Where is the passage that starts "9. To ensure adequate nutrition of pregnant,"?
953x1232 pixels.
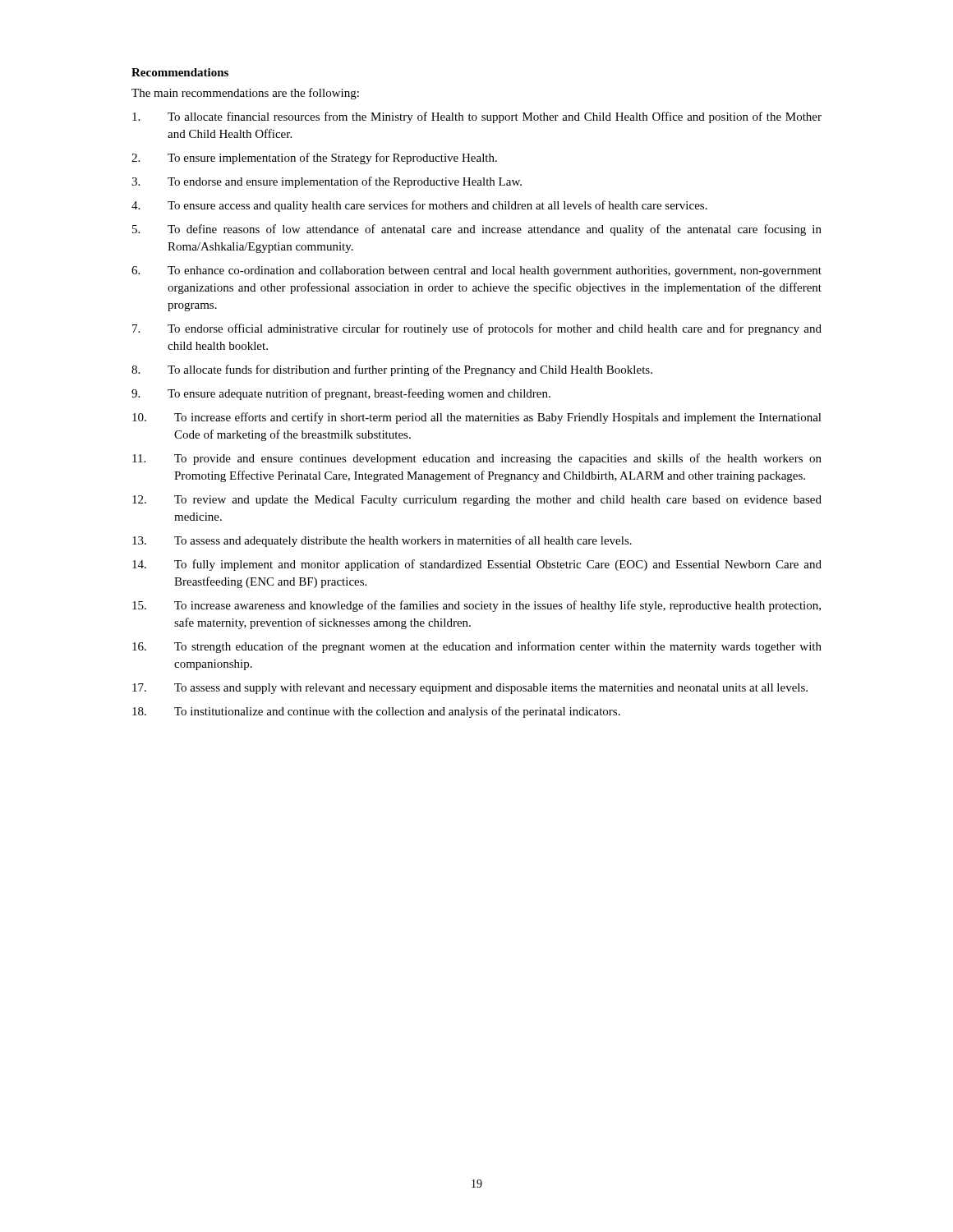pyautogui.click(x=476, y=394)
